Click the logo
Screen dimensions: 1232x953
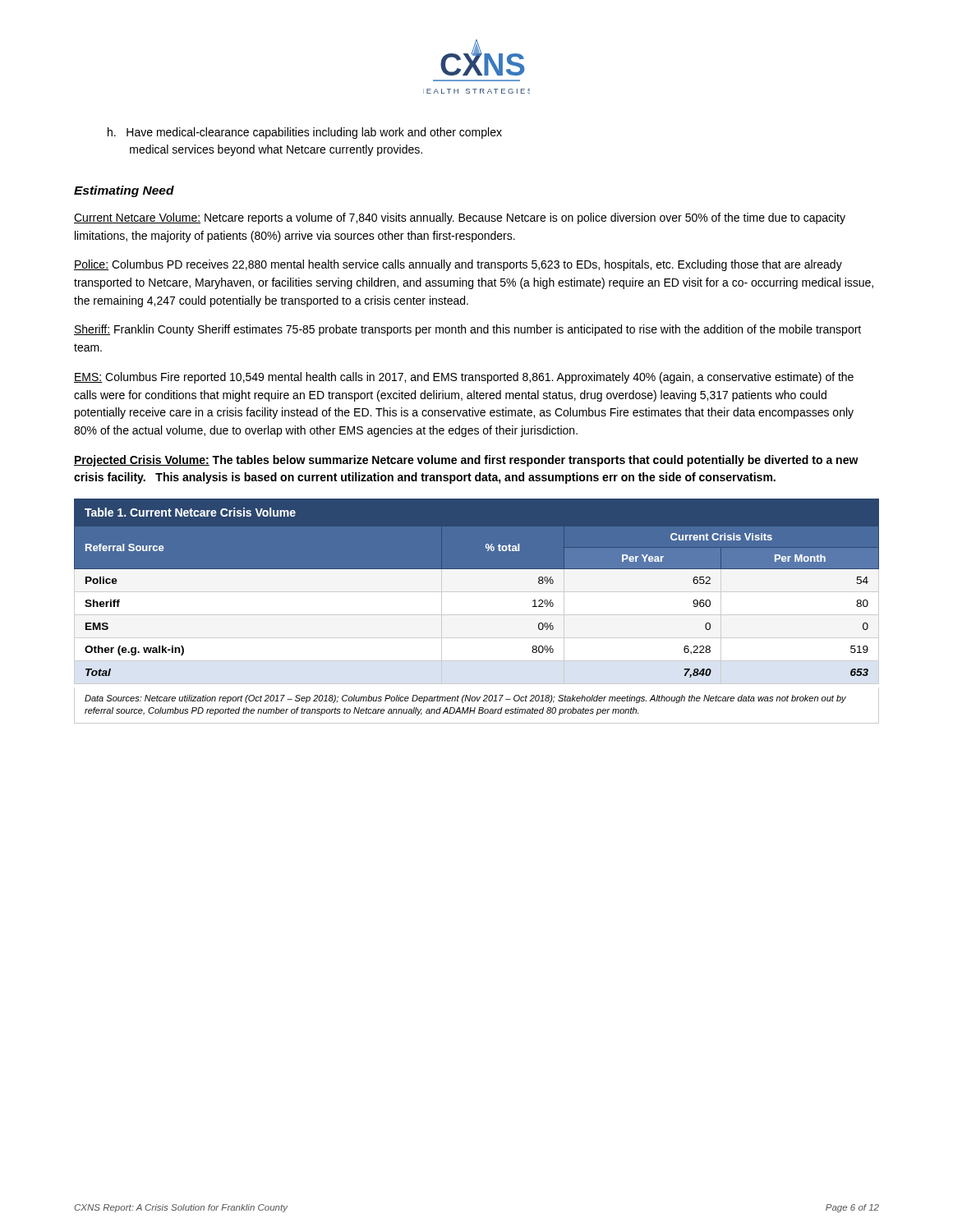(x=476, y=71)
